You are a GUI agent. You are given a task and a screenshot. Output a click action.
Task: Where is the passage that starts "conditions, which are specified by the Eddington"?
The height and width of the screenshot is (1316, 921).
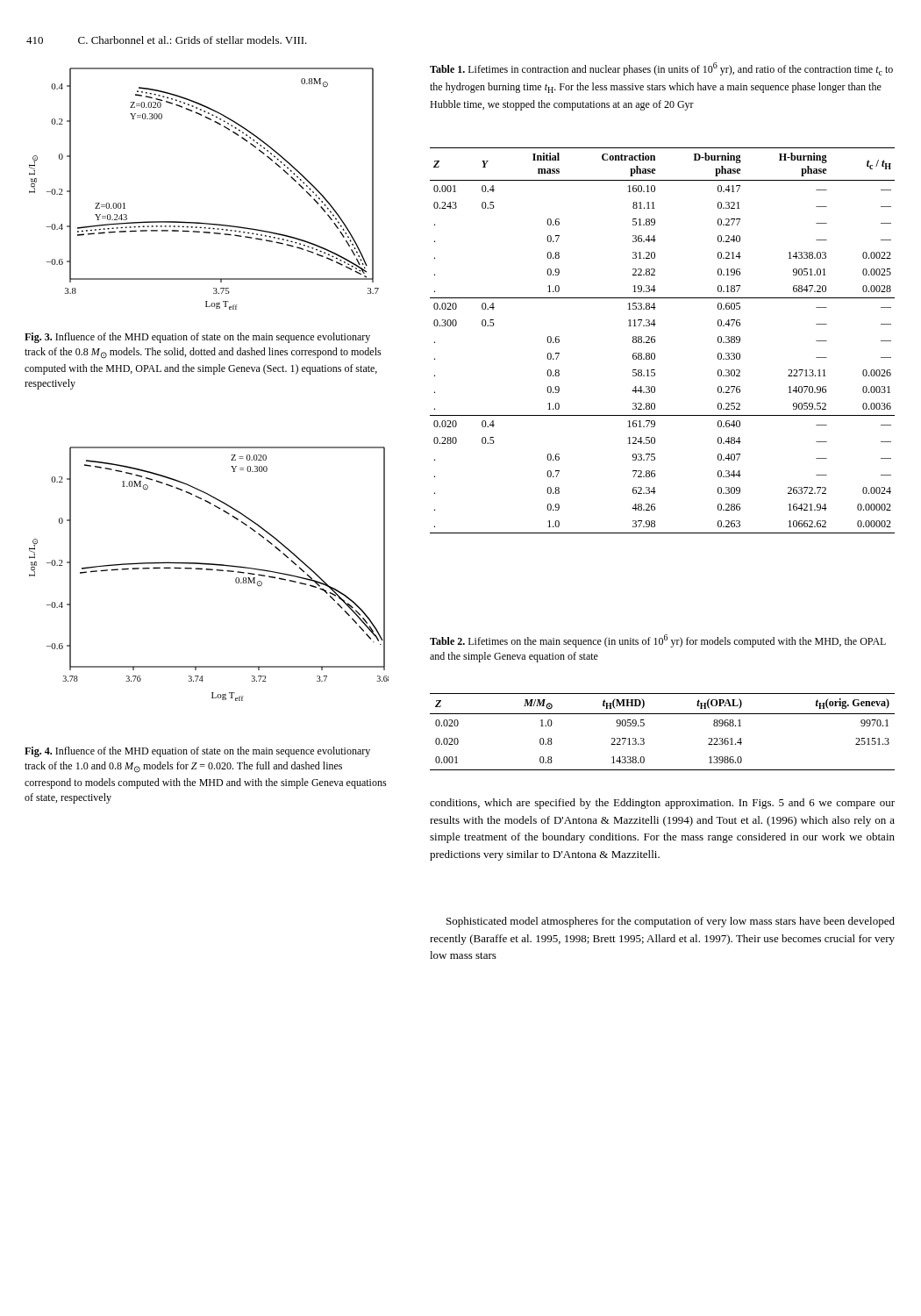point(662,828)
